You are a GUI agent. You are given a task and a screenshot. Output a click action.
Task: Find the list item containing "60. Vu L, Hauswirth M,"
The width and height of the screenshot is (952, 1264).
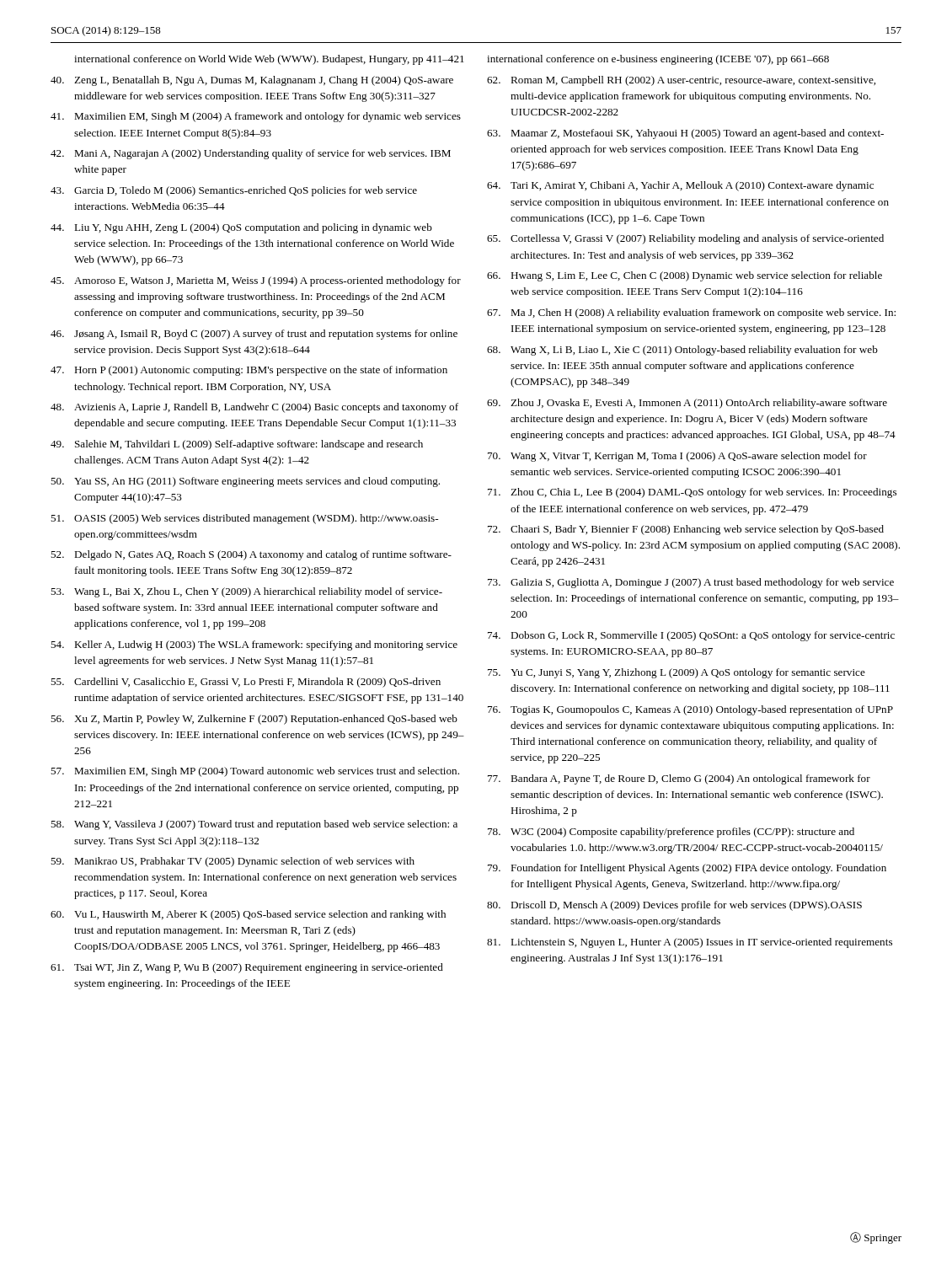tap(258, 930)
